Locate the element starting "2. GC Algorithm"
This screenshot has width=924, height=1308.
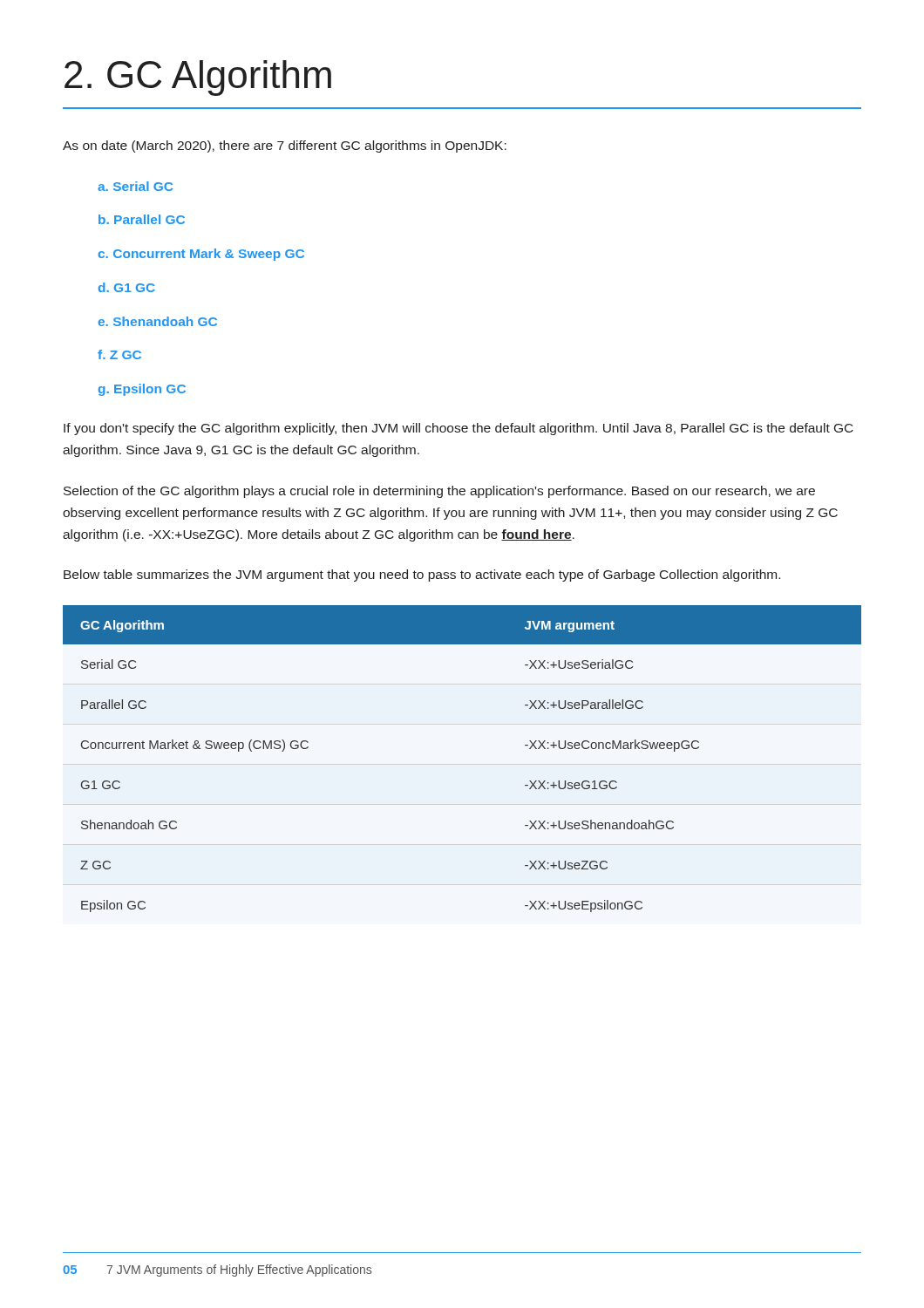198,78
